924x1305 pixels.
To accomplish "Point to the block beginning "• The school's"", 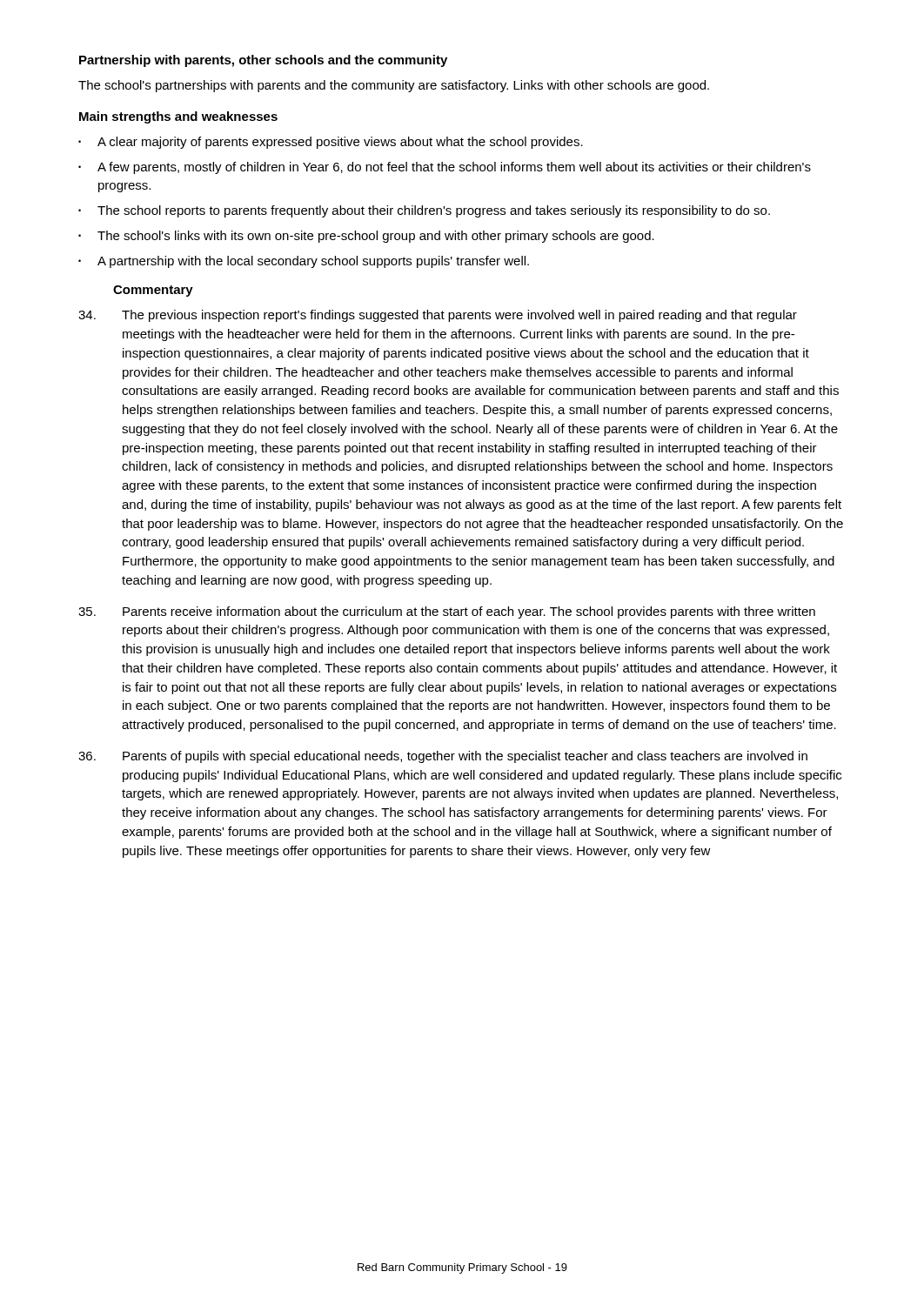I will pos(462,235).
